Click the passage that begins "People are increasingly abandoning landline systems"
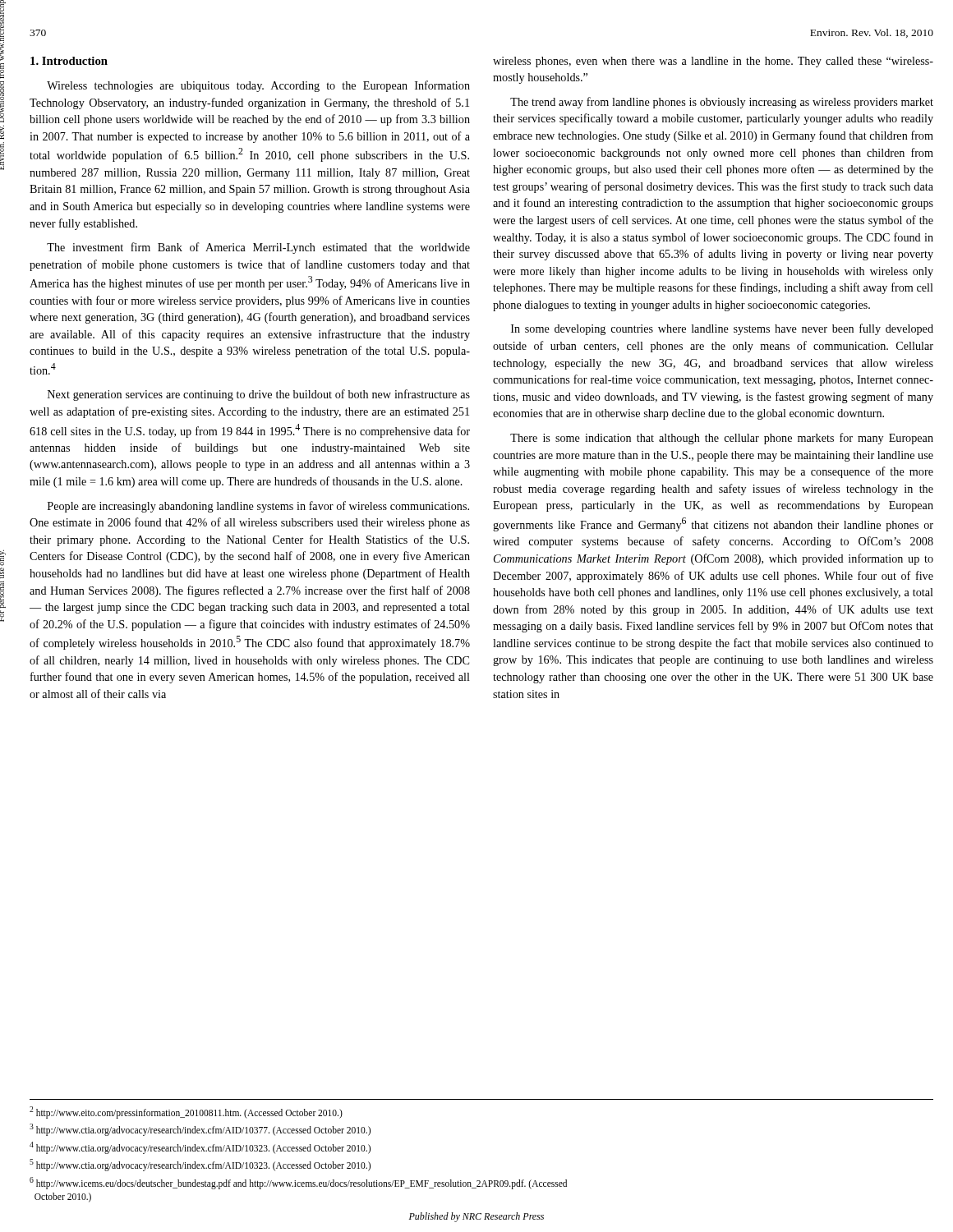 250,600
